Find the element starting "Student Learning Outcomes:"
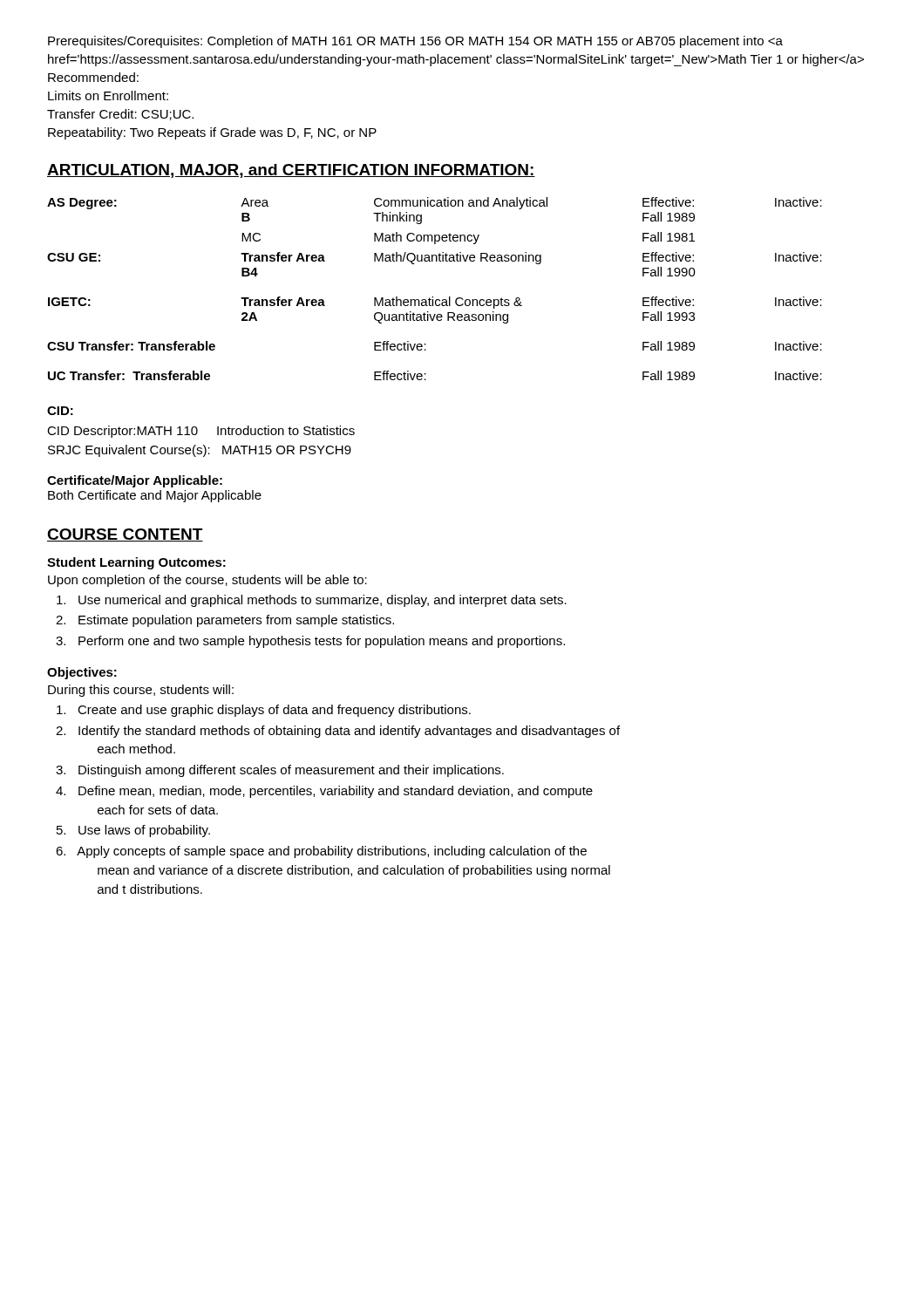This screenshot has height=1308, width=924. pos(137,562)
